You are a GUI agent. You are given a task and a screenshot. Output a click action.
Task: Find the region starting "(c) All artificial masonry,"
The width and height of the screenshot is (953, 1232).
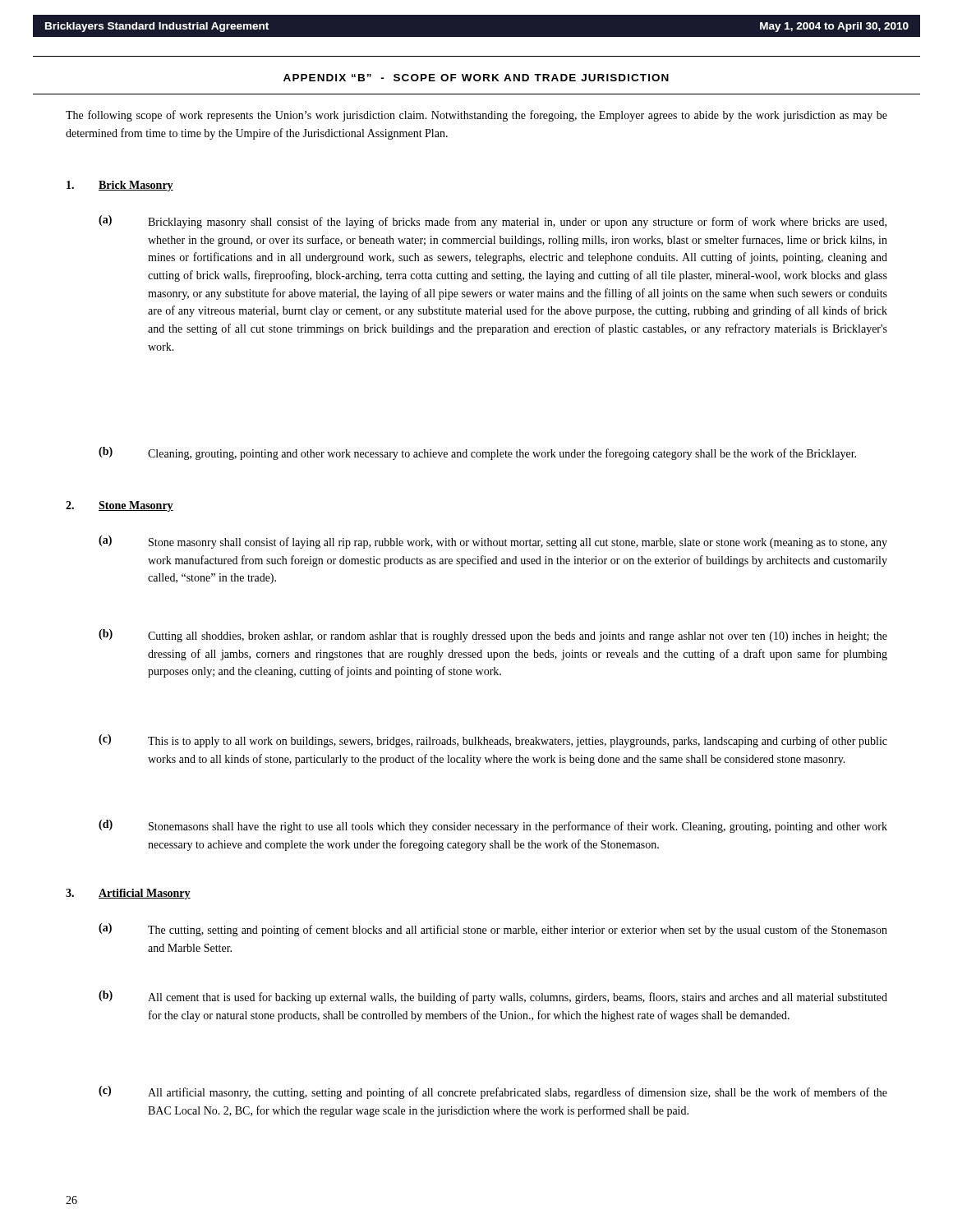[x=476, y=1102]
